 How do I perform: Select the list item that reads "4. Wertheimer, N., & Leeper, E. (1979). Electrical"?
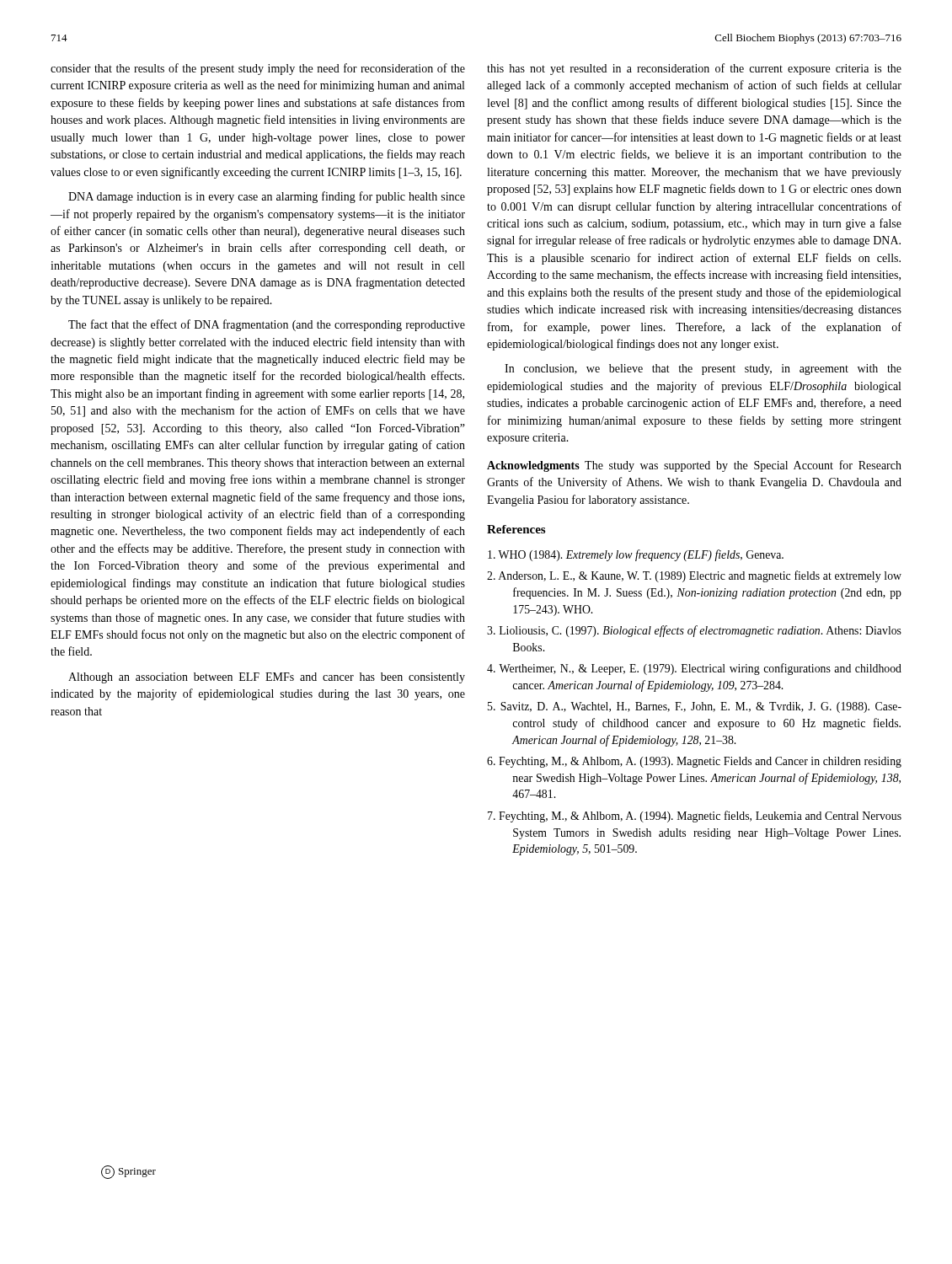(x=694, y=677)
